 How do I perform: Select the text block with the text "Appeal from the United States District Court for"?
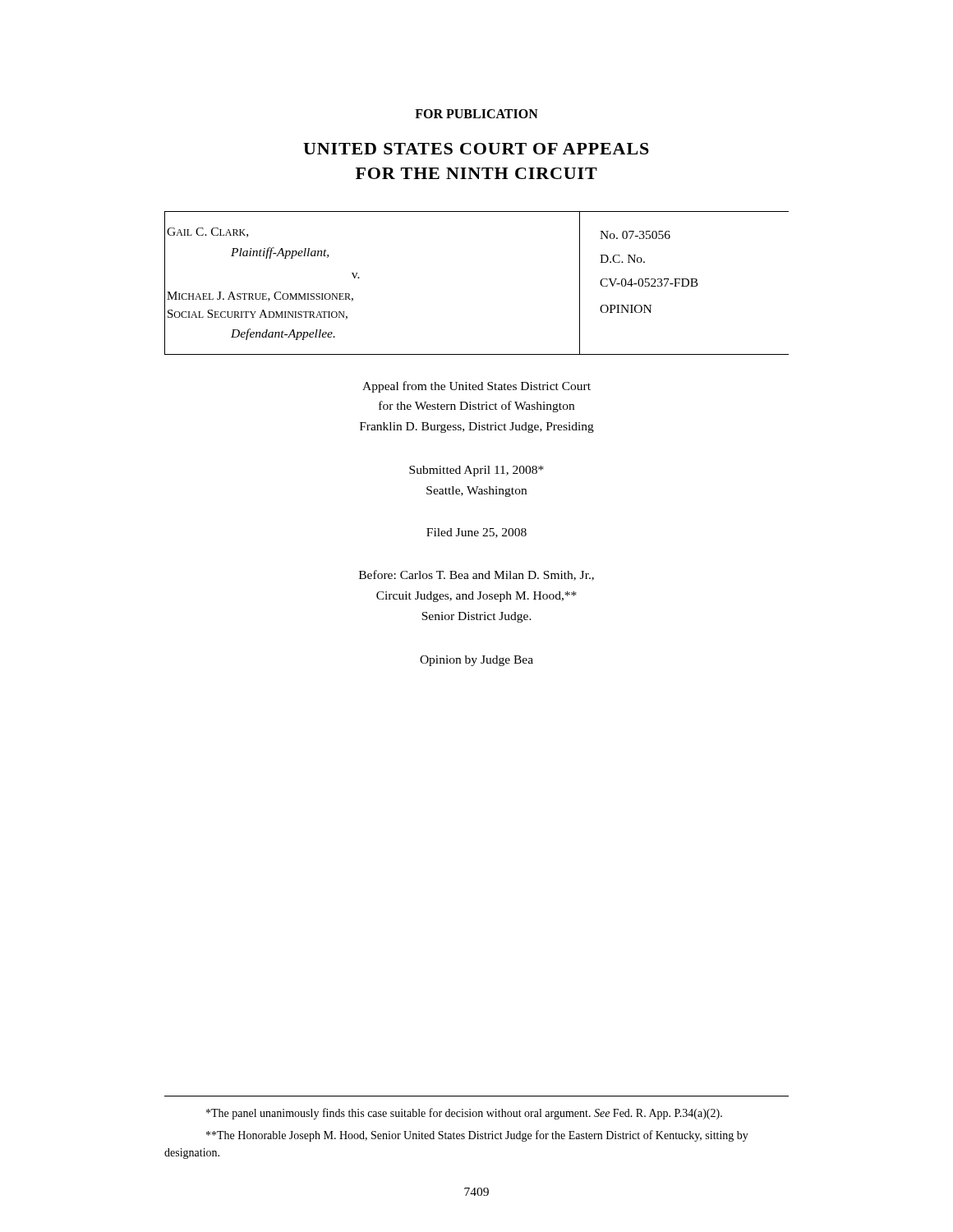click(476, 406)
